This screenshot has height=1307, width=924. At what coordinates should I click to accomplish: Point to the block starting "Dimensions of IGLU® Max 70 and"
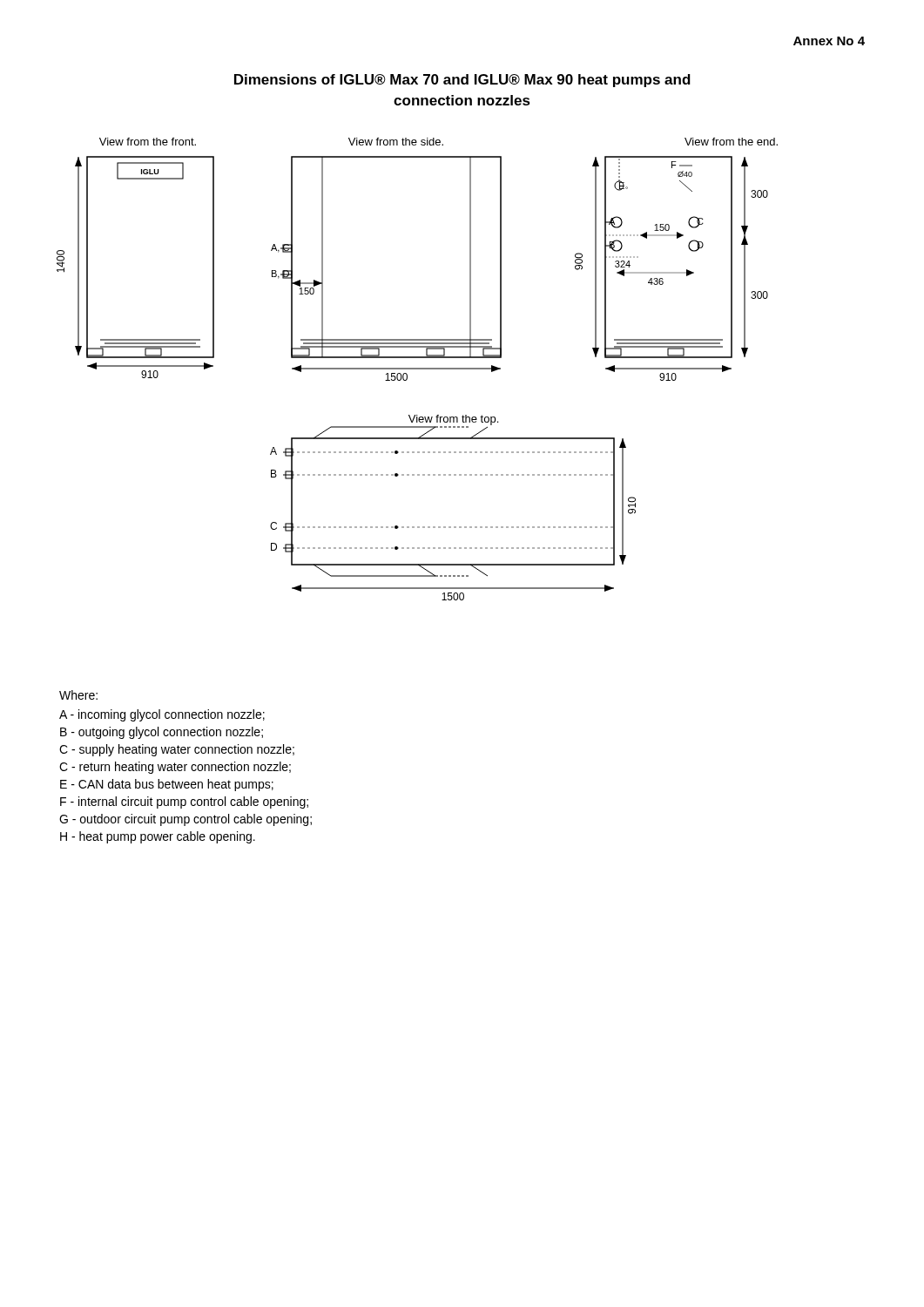tap(462, 90)
